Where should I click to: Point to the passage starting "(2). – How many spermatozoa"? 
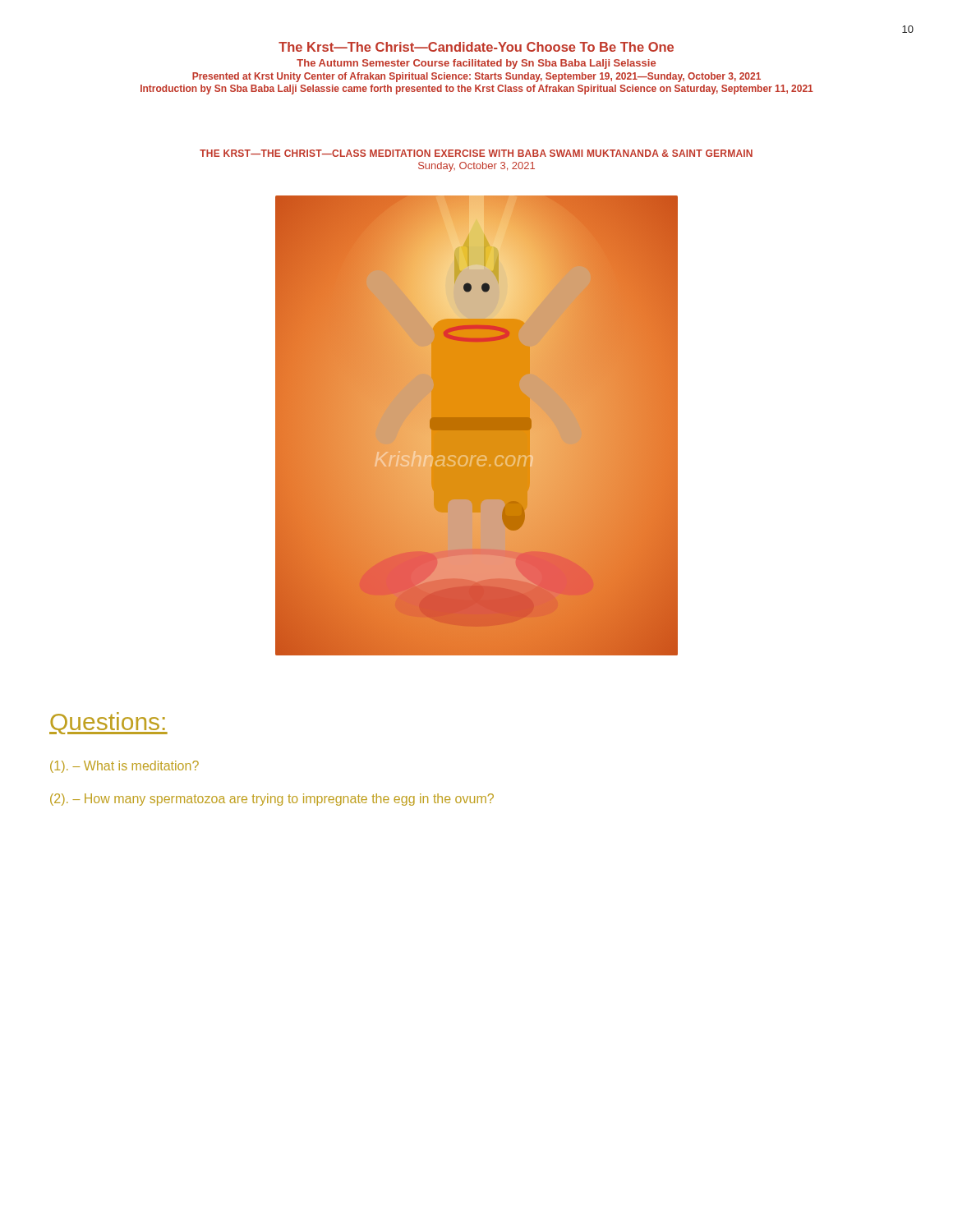click(272, 799)
